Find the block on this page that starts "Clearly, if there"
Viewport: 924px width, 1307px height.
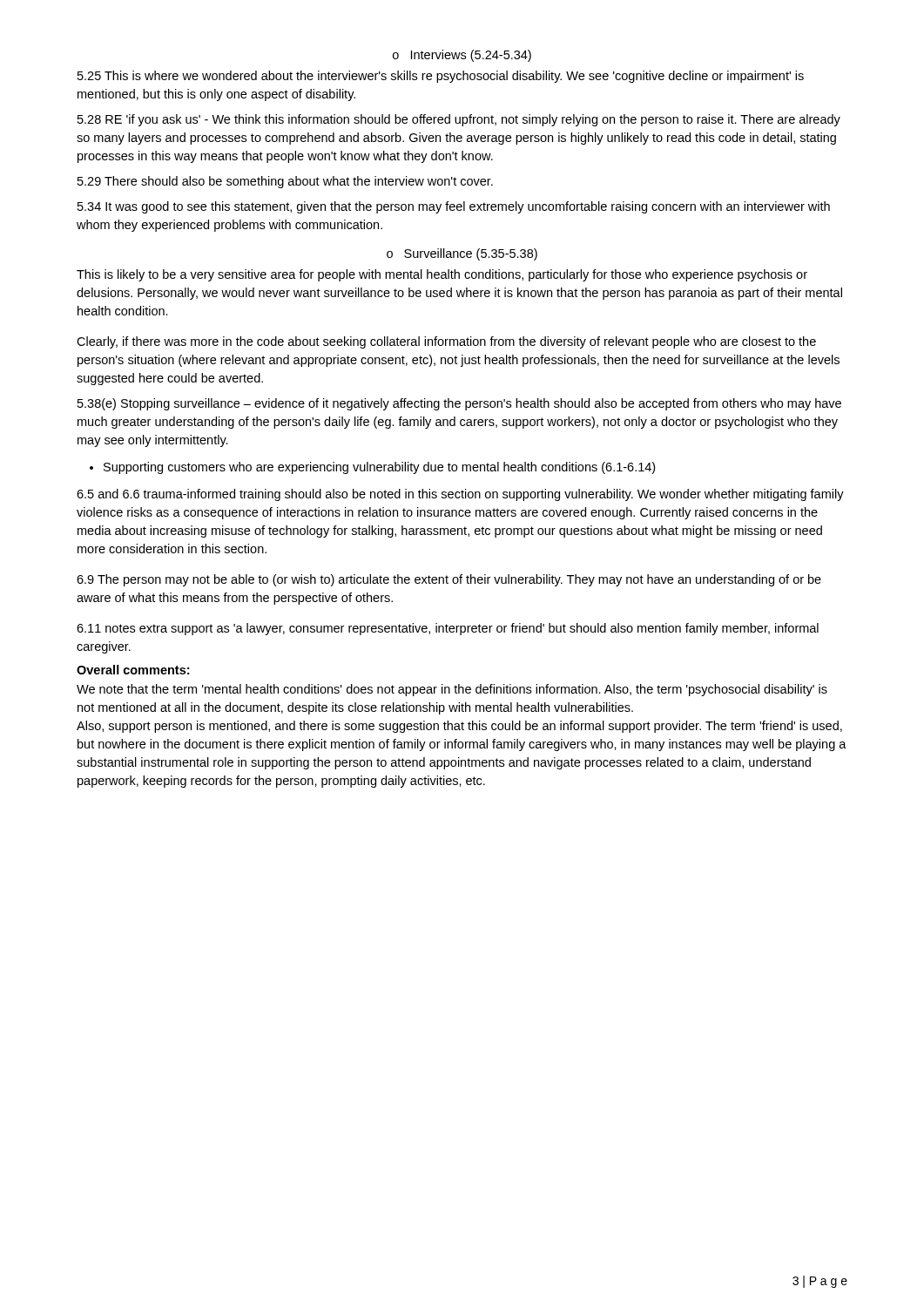(458, 360)
